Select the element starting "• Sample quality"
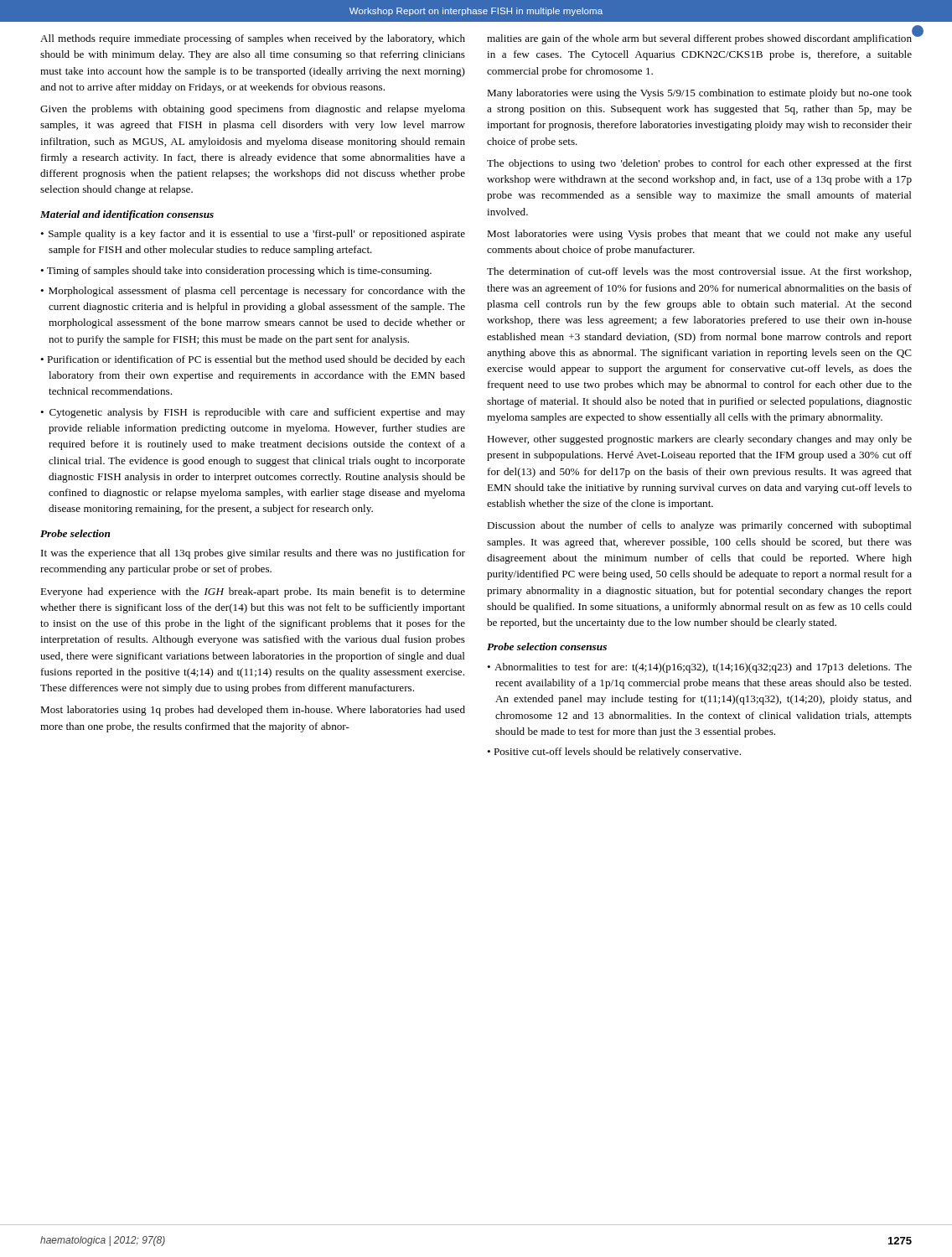952x1257 pixels. [x=253, y=242]
